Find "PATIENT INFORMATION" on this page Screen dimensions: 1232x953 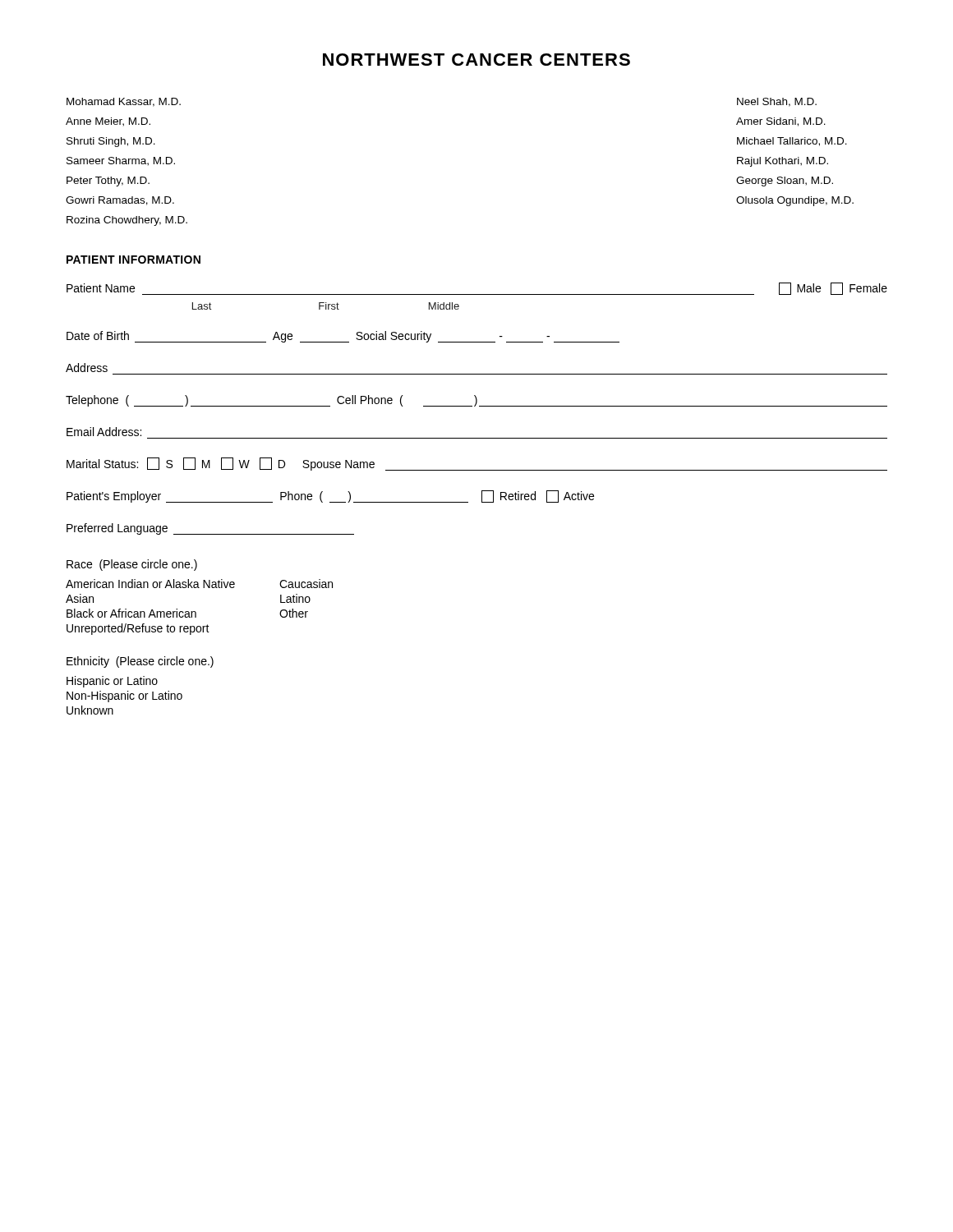(134, 260)
